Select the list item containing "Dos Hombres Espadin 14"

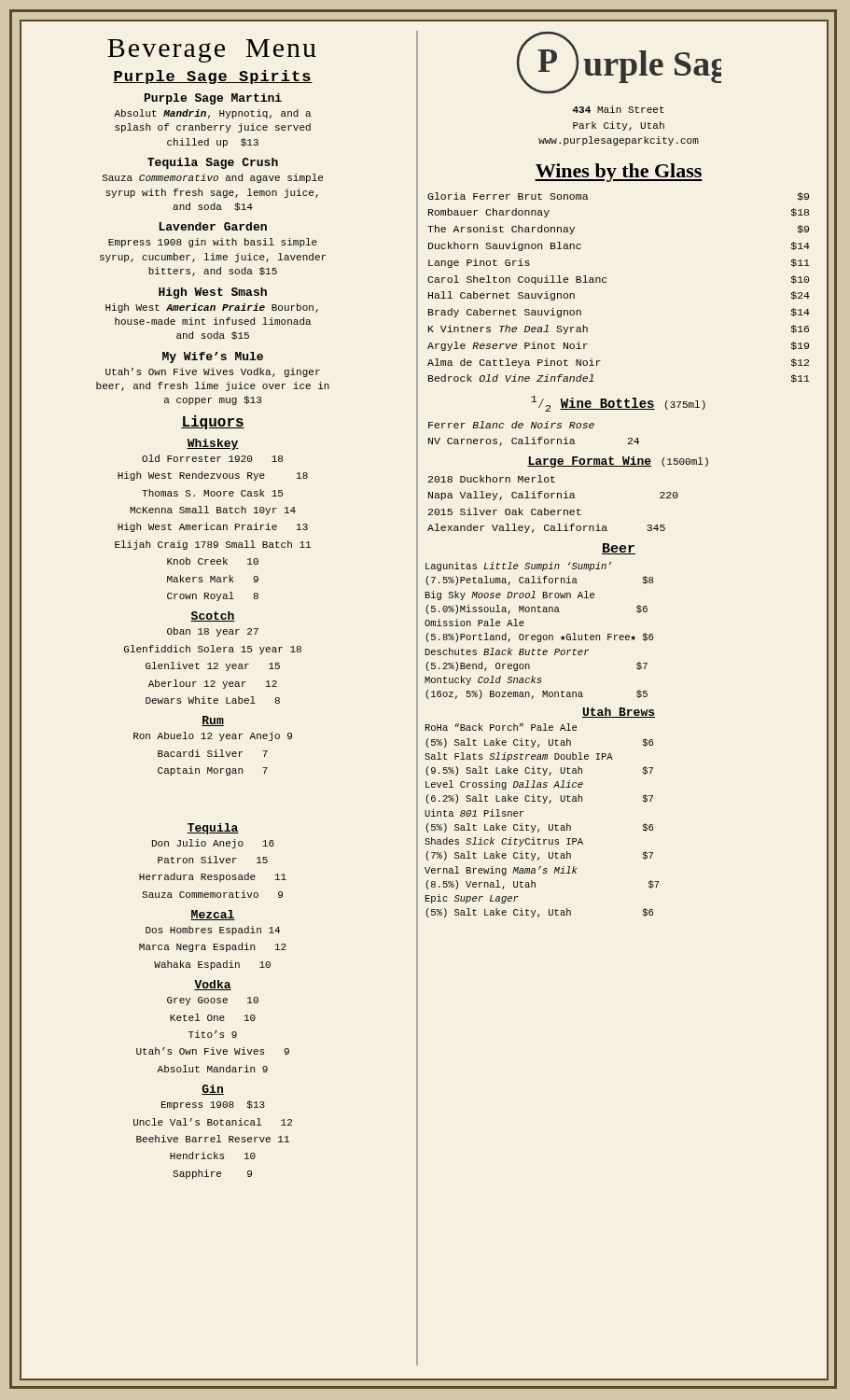(x=213, y=931)
